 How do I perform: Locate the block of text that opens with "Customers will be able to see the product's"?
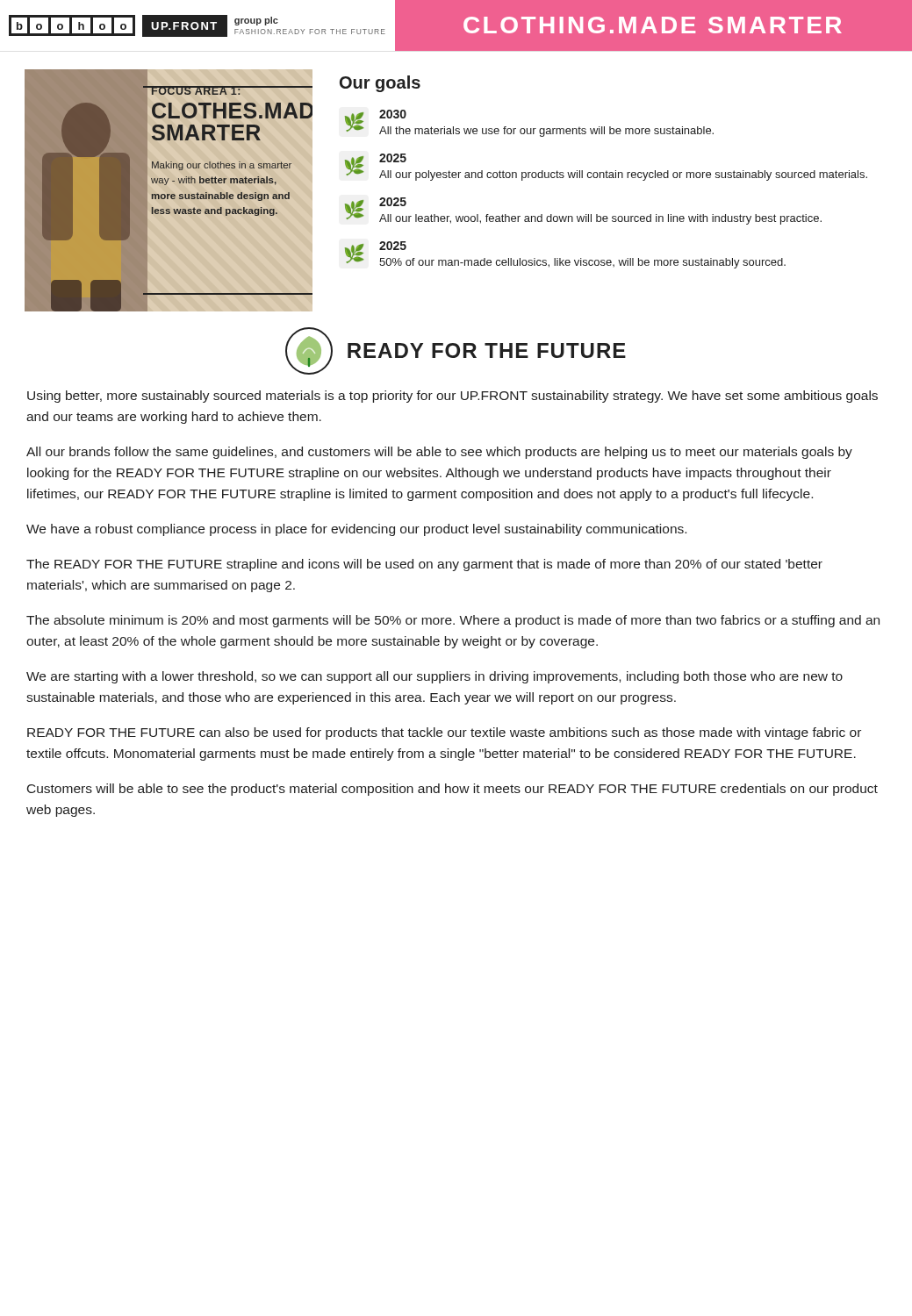click(x=452, y=799)
